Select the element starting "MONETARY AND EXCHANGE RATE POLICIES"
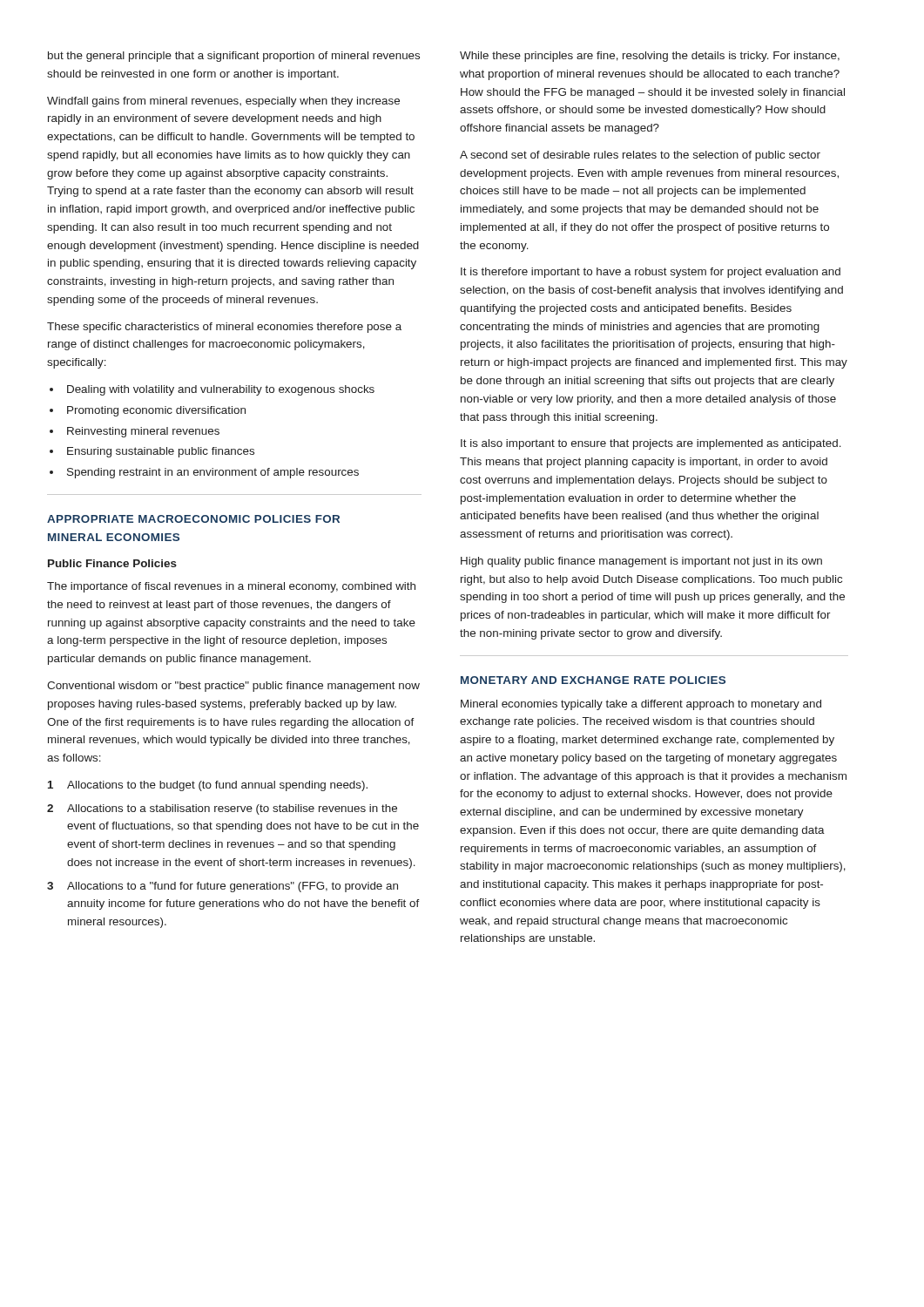Viewport: 924px width, 1307px height. coord(654,681)
